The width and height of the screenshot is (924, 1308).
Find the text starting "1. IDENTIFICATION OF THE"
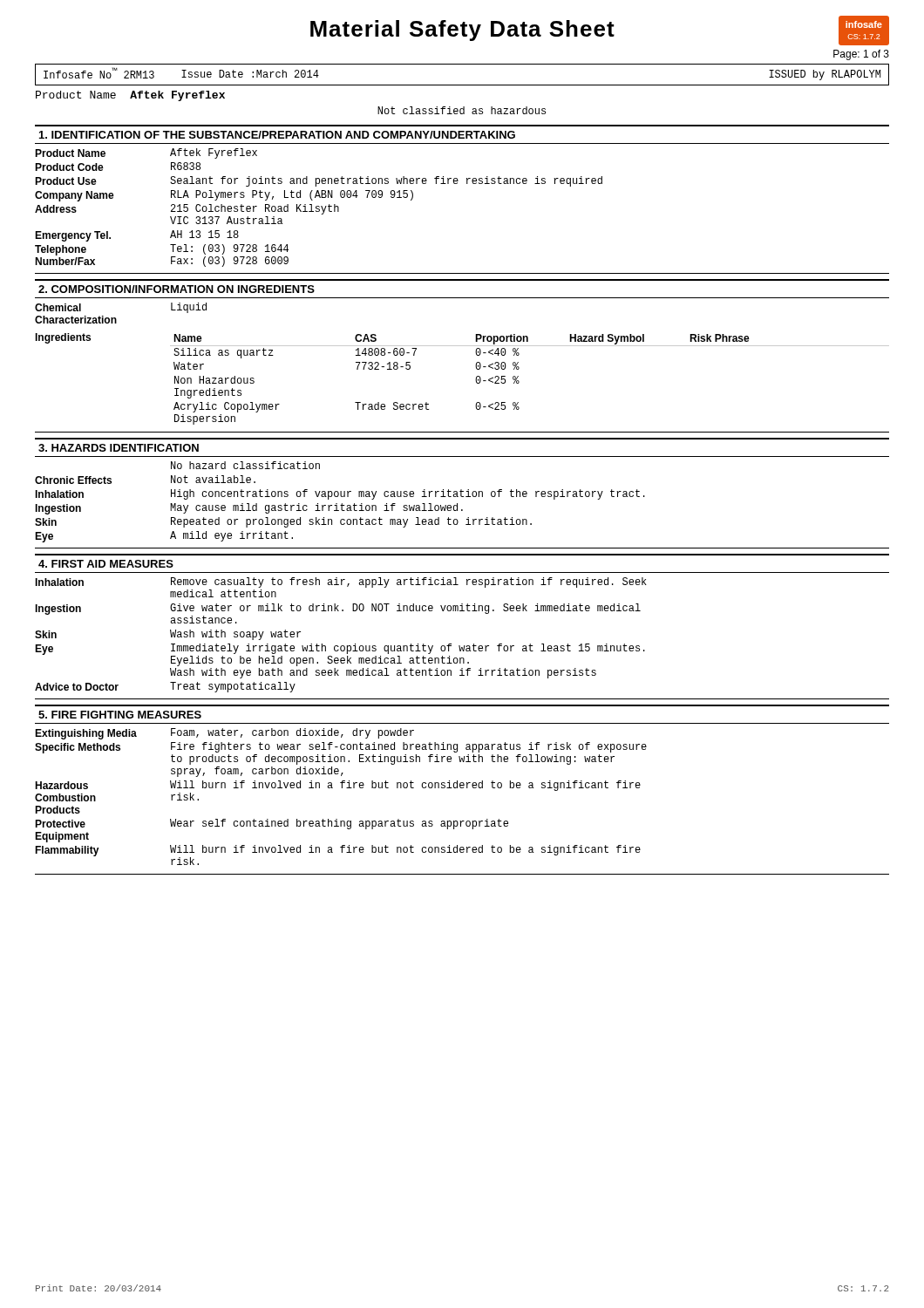(277, 135)
